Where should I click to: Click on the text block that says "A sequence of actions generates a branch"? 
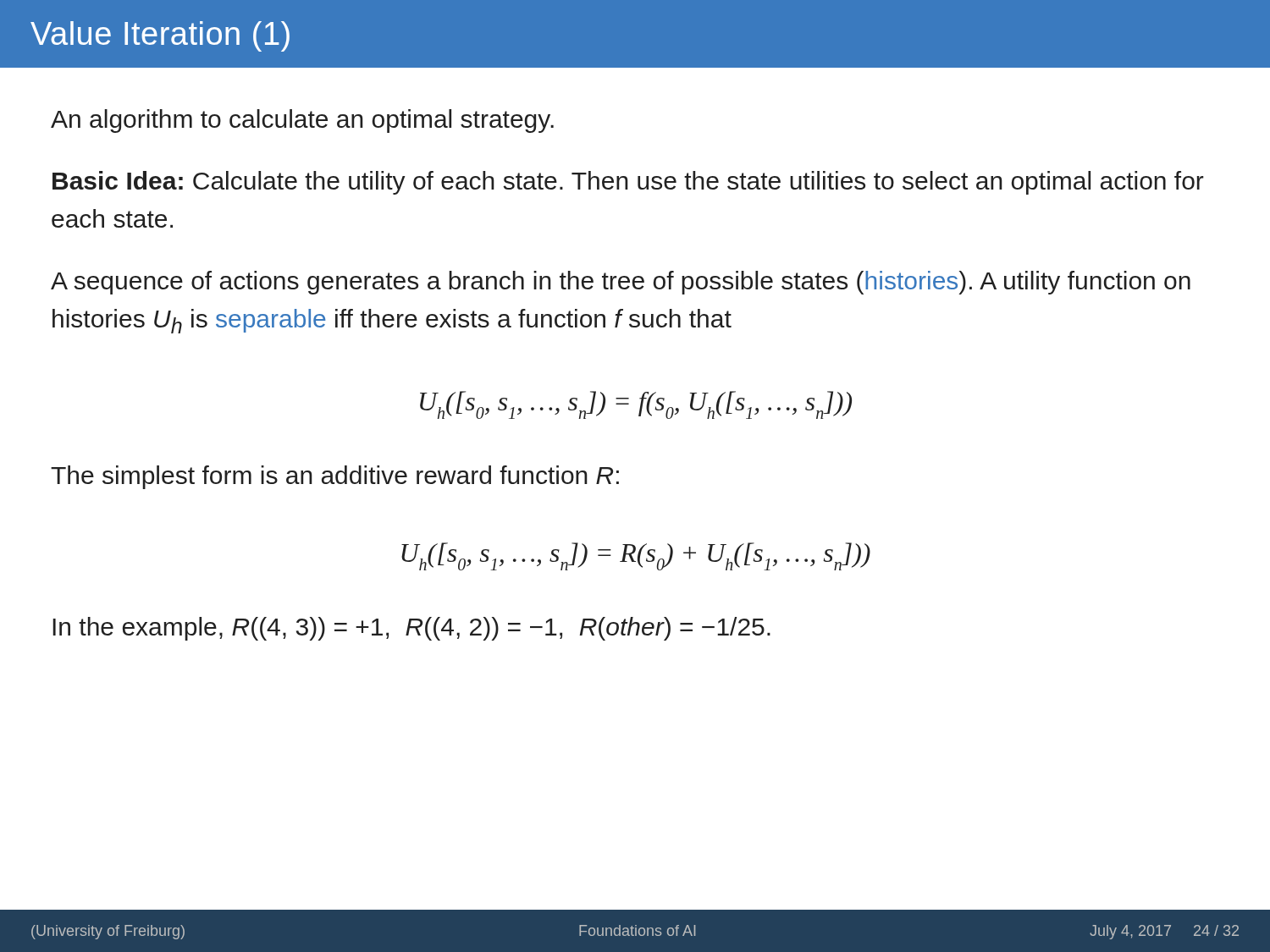point(621,302)
